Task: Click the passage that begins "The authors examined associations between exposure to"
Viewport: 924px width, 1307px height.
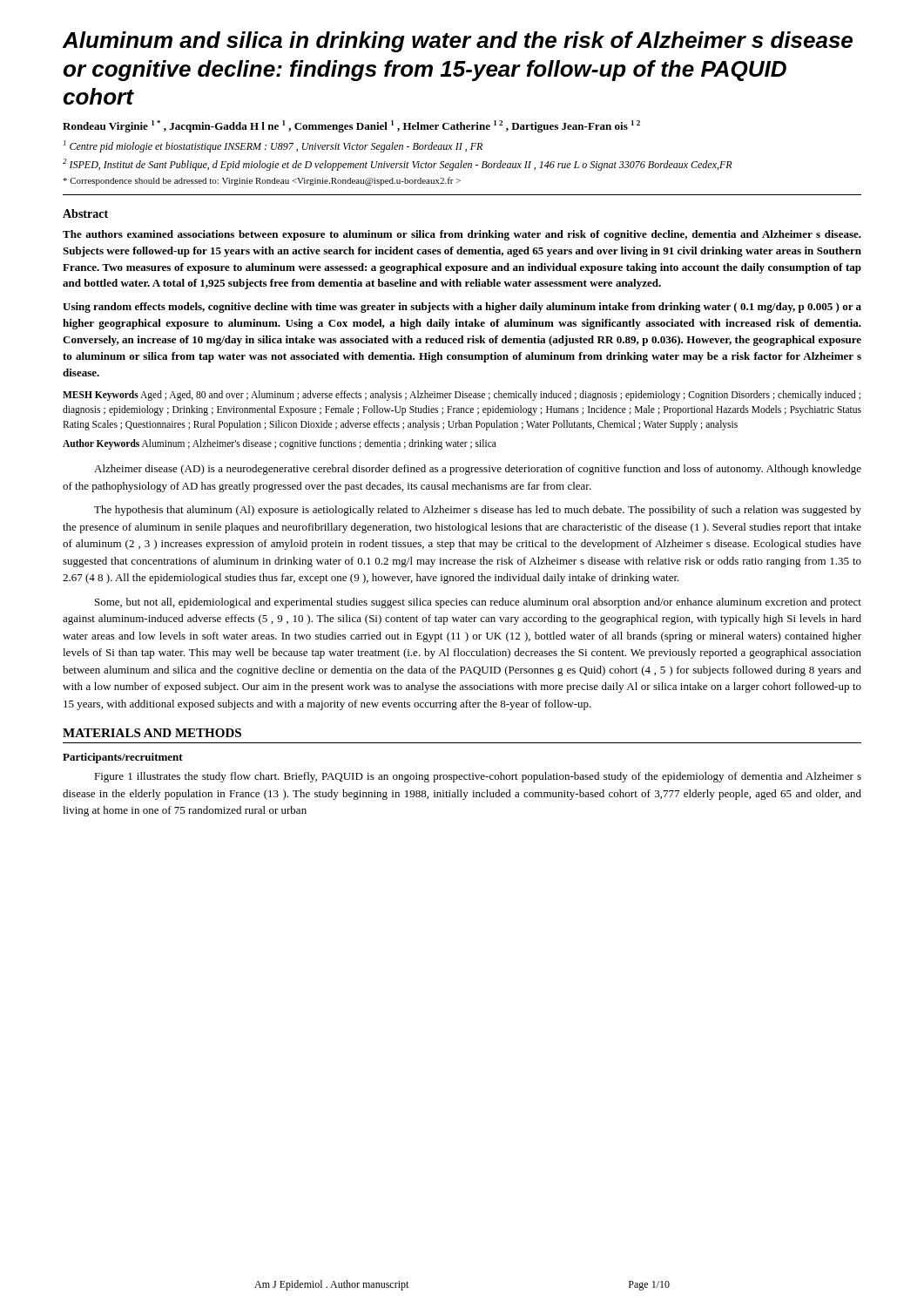Action: pyautogui.click(x=462, y=258)
